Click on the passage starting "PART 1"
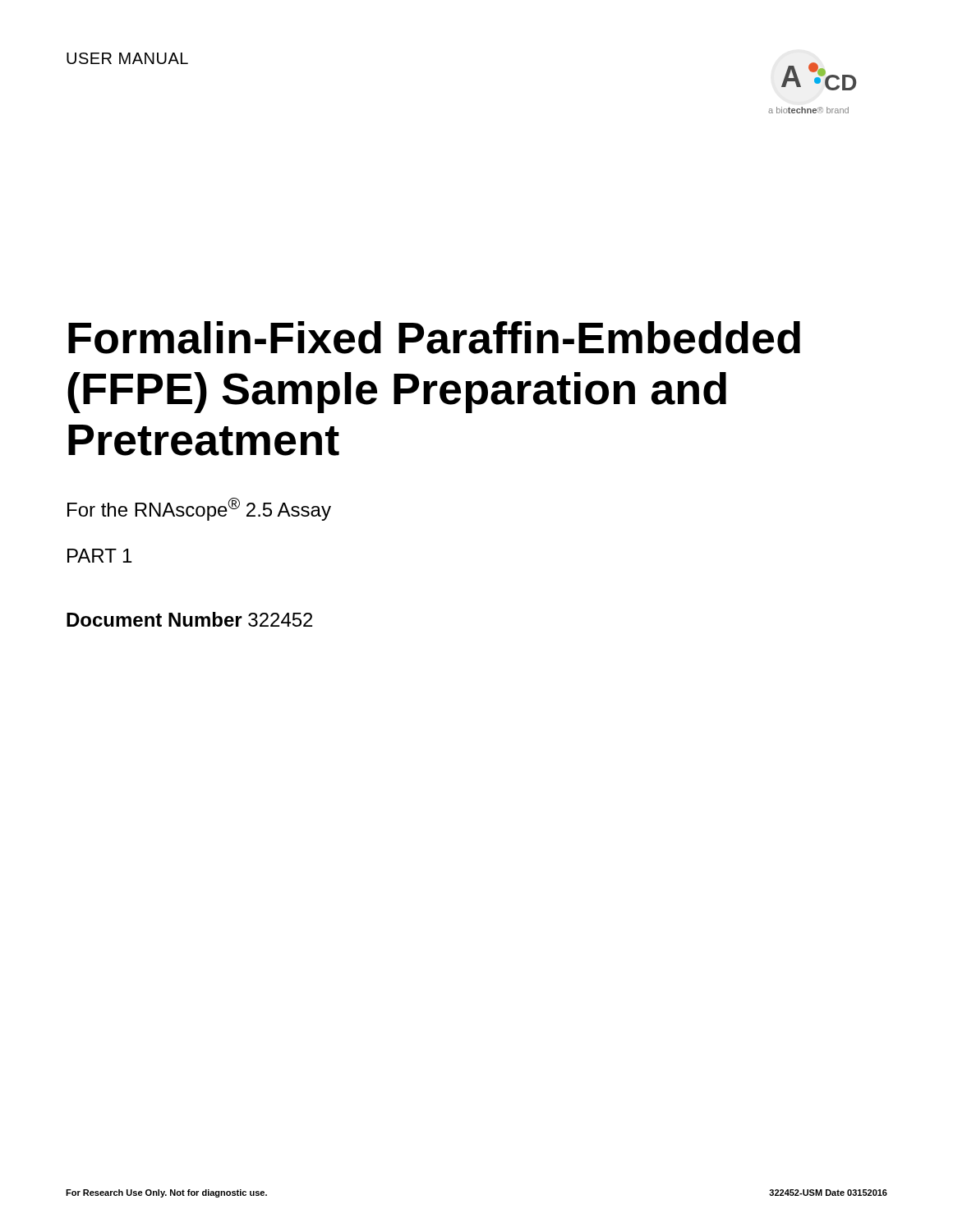This screenshot has width=953, height=1232. pos(99,556)
